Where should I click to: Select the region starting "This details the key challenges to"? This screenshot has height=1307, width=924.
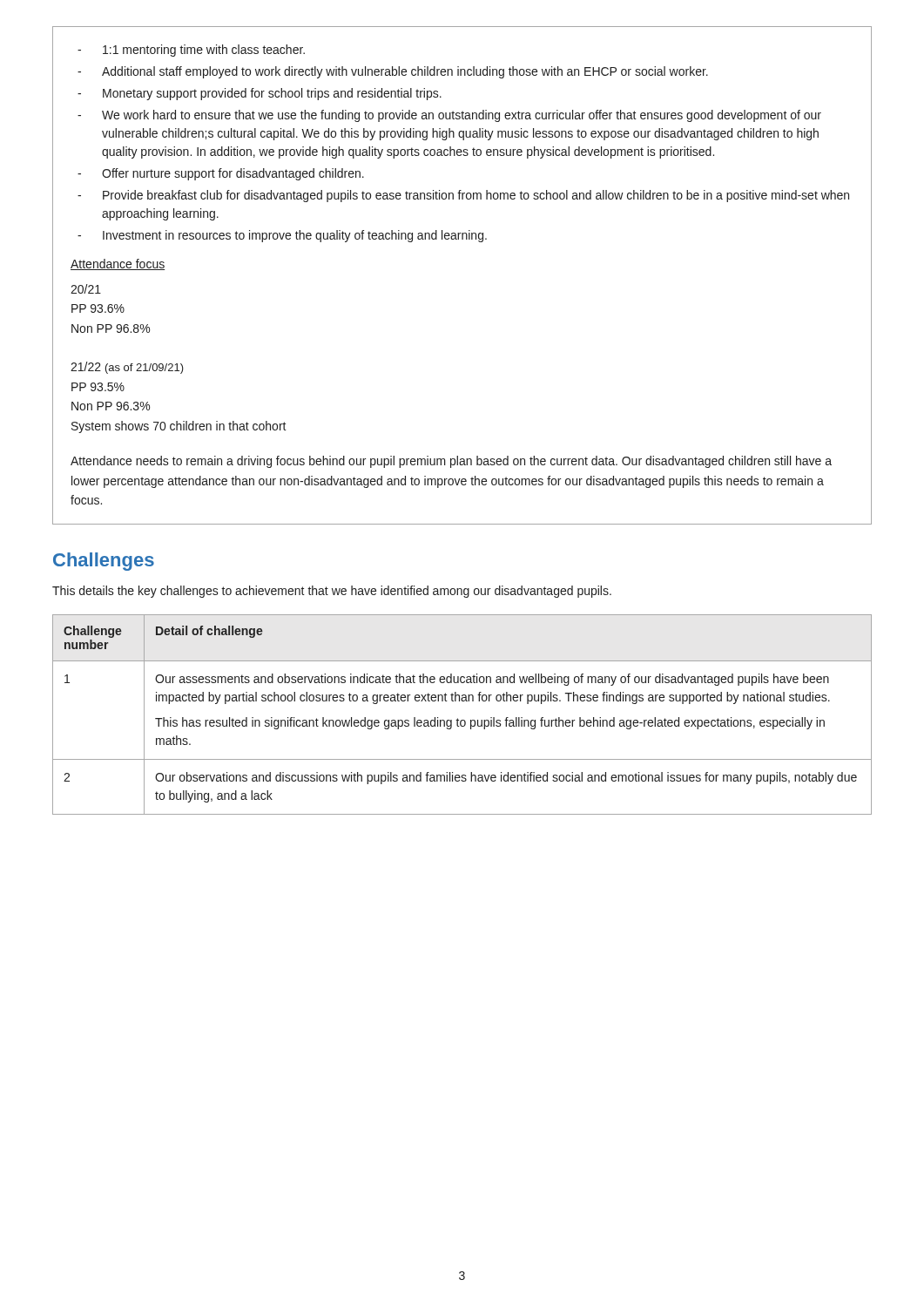332,591
